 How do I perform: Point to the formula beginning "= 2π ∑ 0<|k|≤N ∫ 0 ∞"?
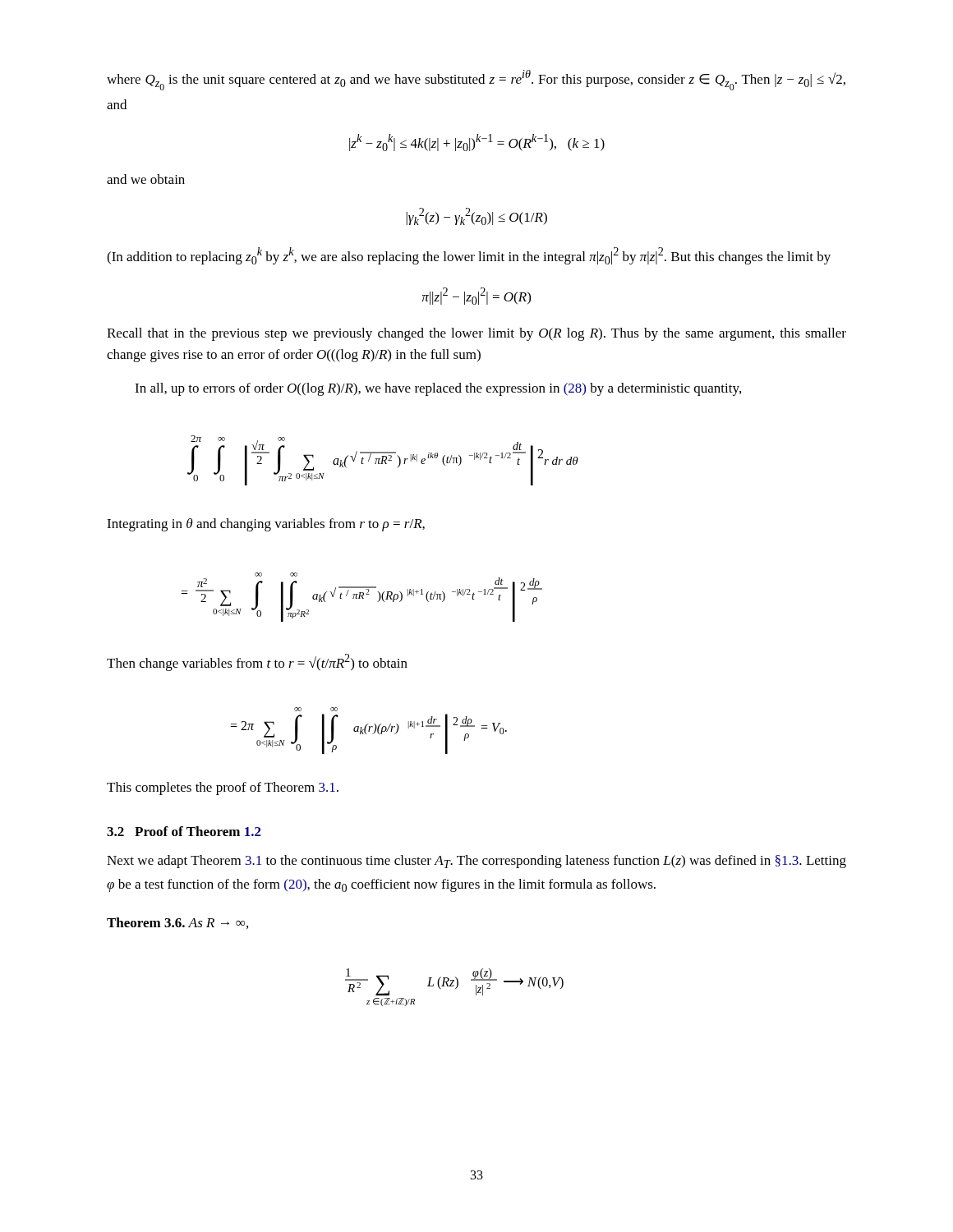(476, 724)
